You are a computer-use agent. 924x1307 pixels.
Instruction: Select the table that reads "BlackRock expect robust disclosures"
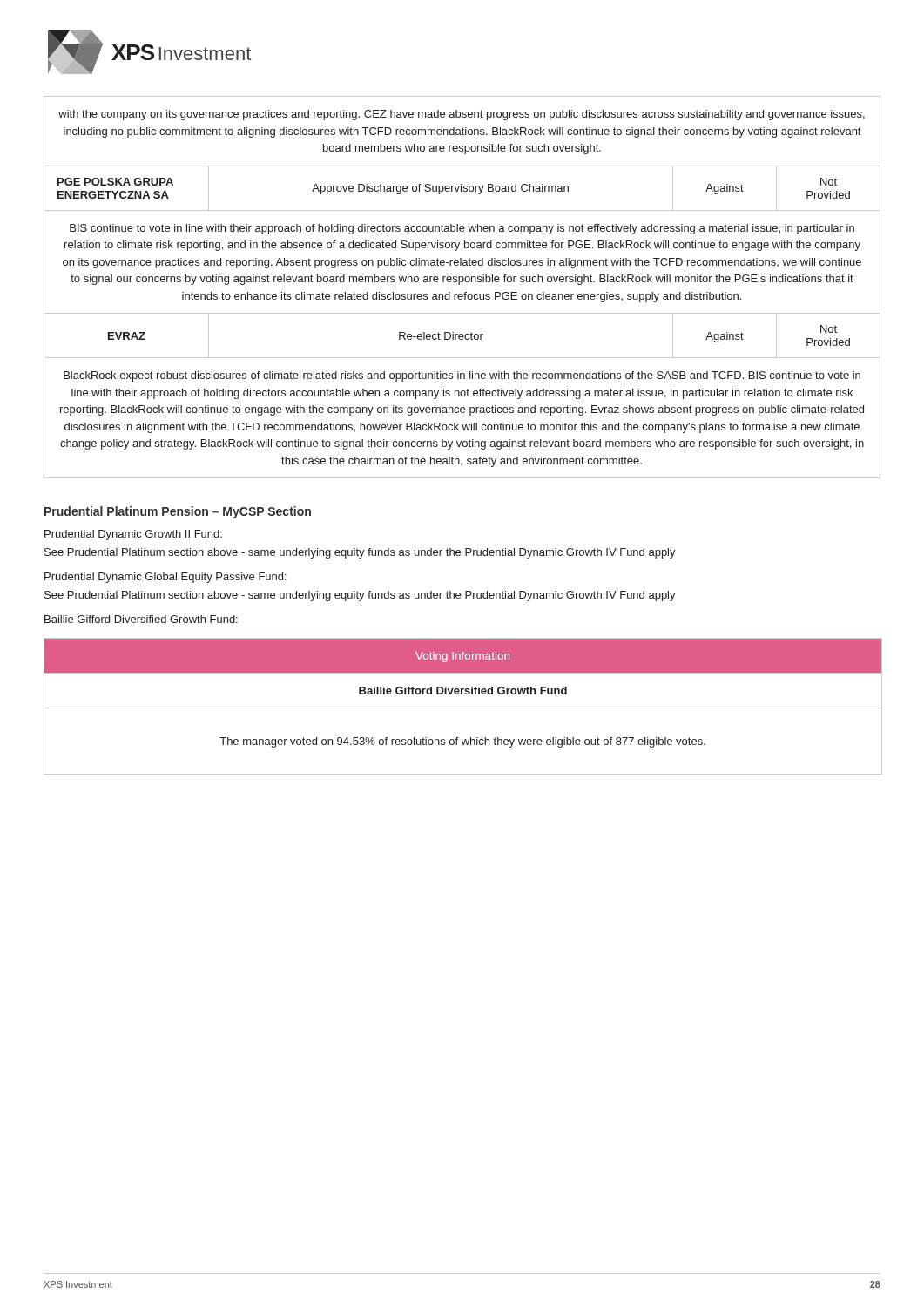click(x=462, y=287)
